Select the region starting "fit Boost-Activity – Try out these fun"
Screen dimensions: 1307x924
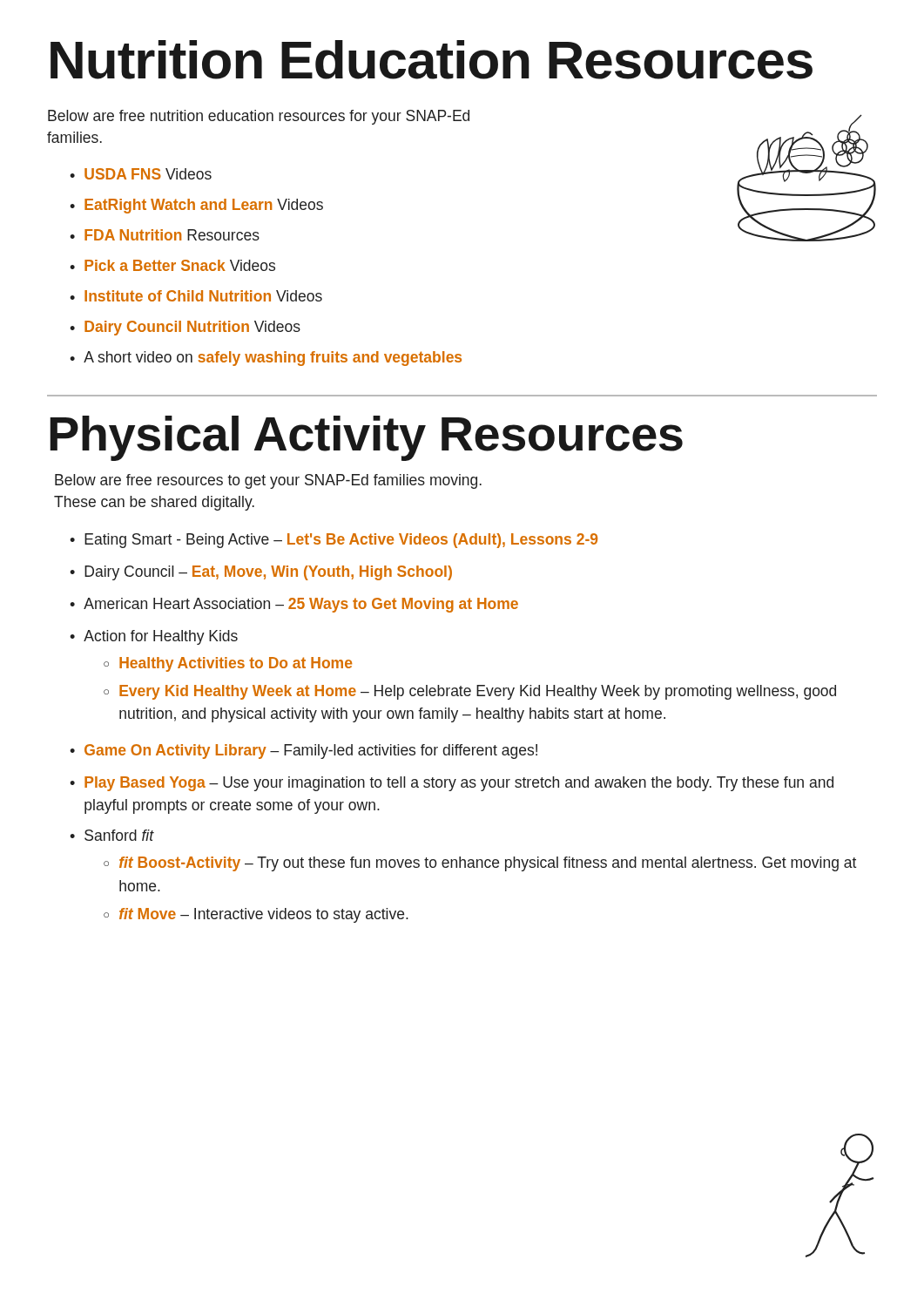(x=507, y=875)
